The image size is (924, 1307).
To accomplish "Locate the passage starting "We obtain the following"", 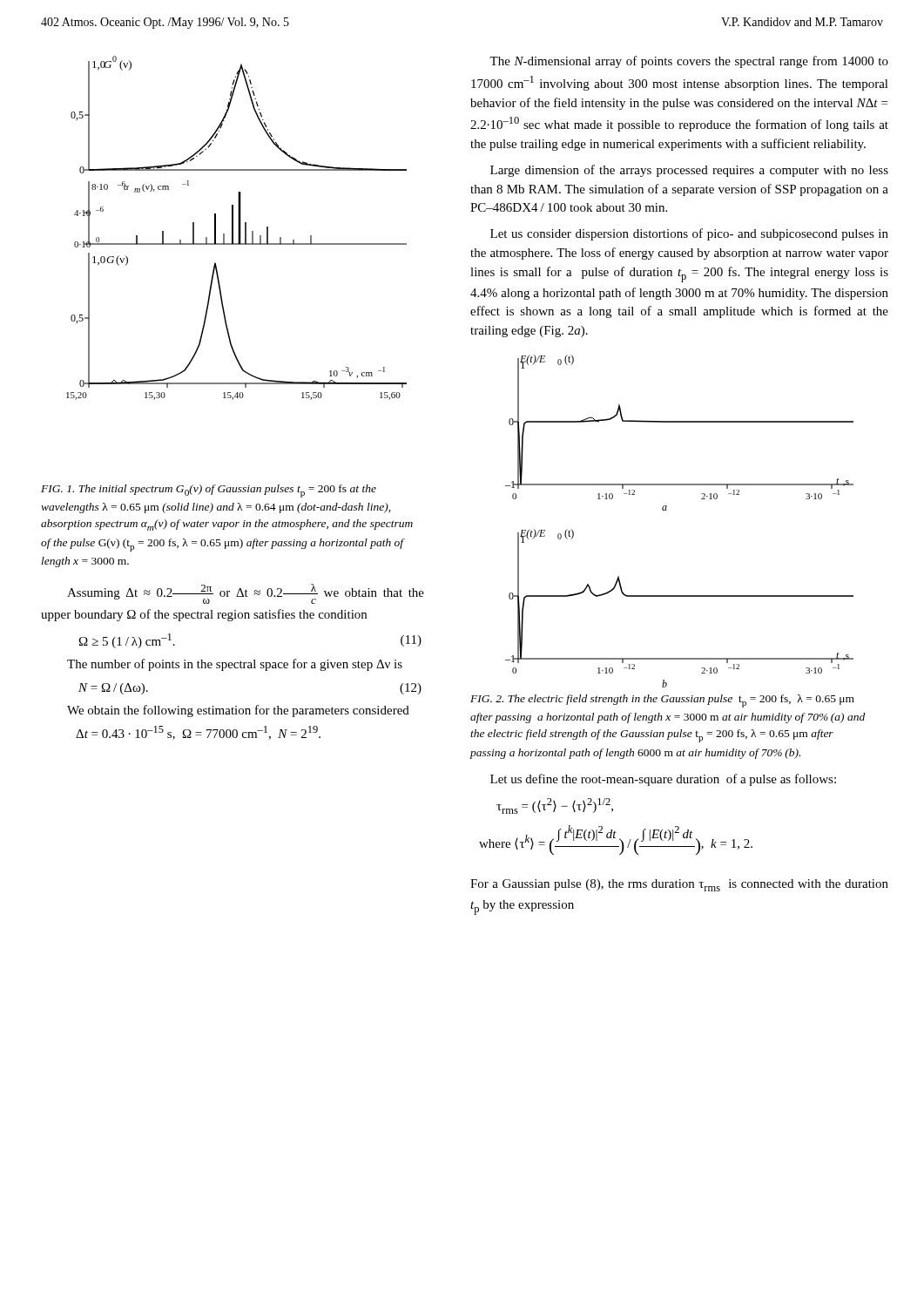I will point(233,711).
